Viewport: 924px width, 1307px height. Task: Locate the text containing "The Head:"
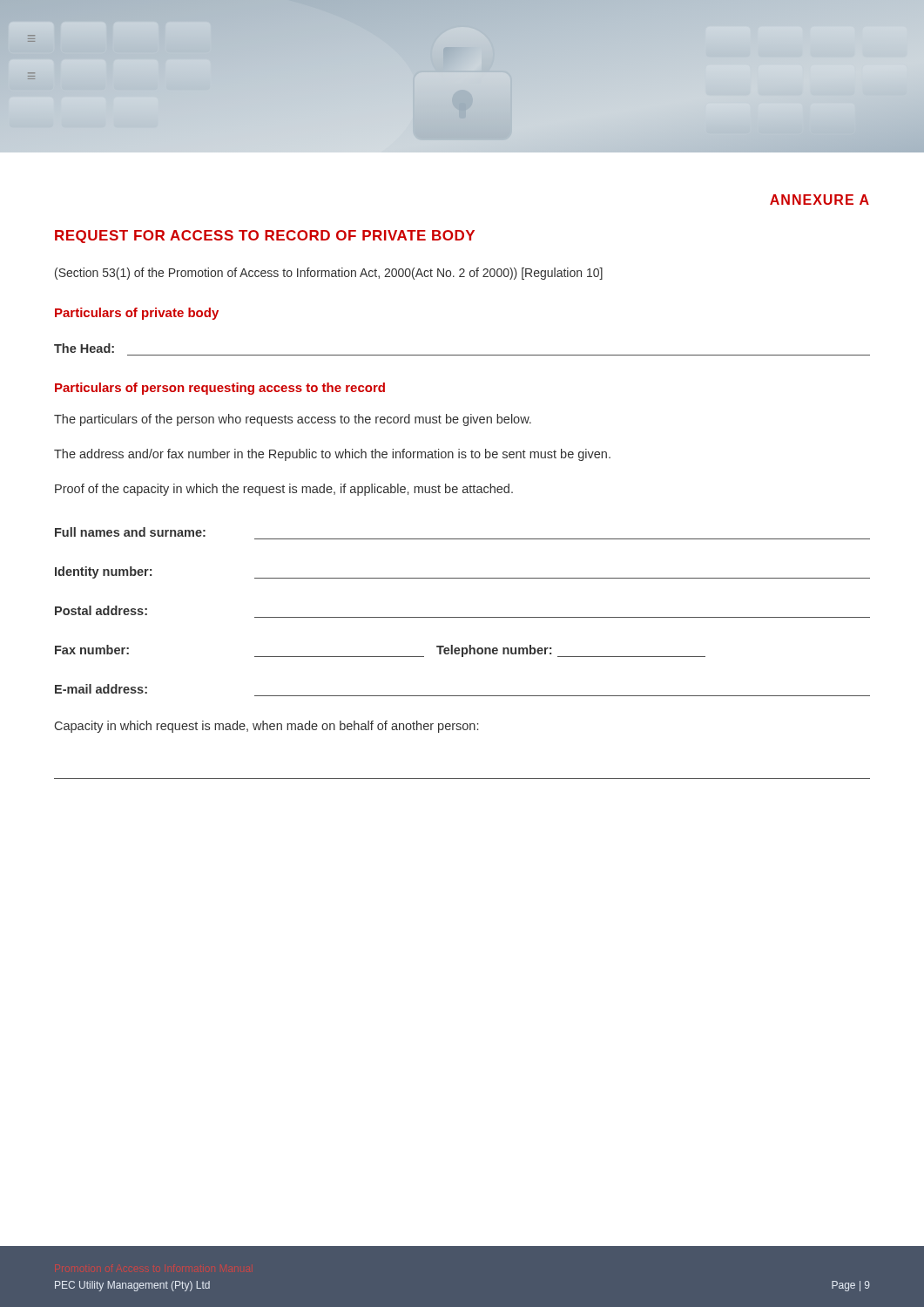(x=462, y=346)
